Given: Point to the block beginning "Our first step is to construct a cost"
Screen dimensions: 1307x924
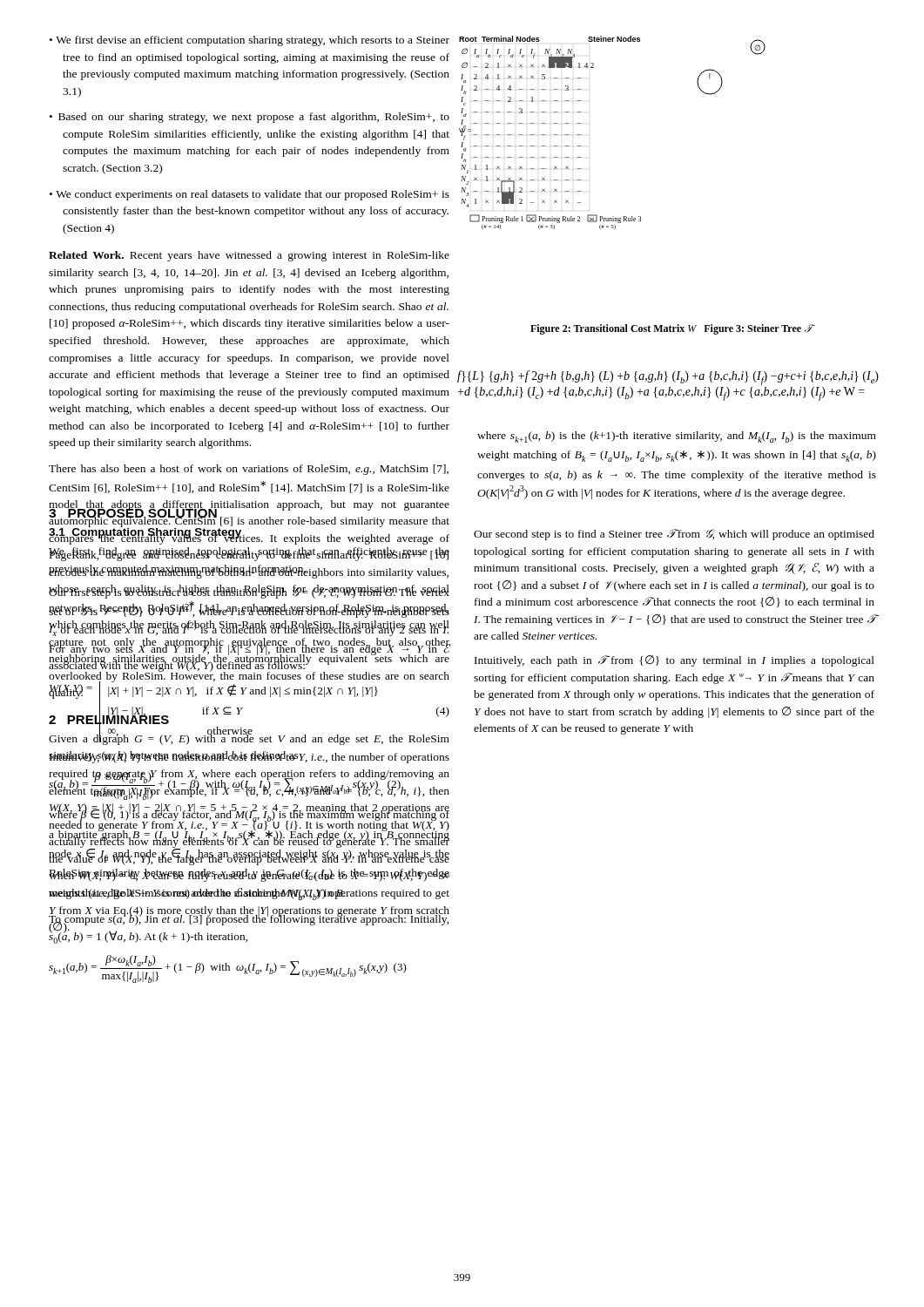Looking at the screenshot, I should (x=249, y=629).
